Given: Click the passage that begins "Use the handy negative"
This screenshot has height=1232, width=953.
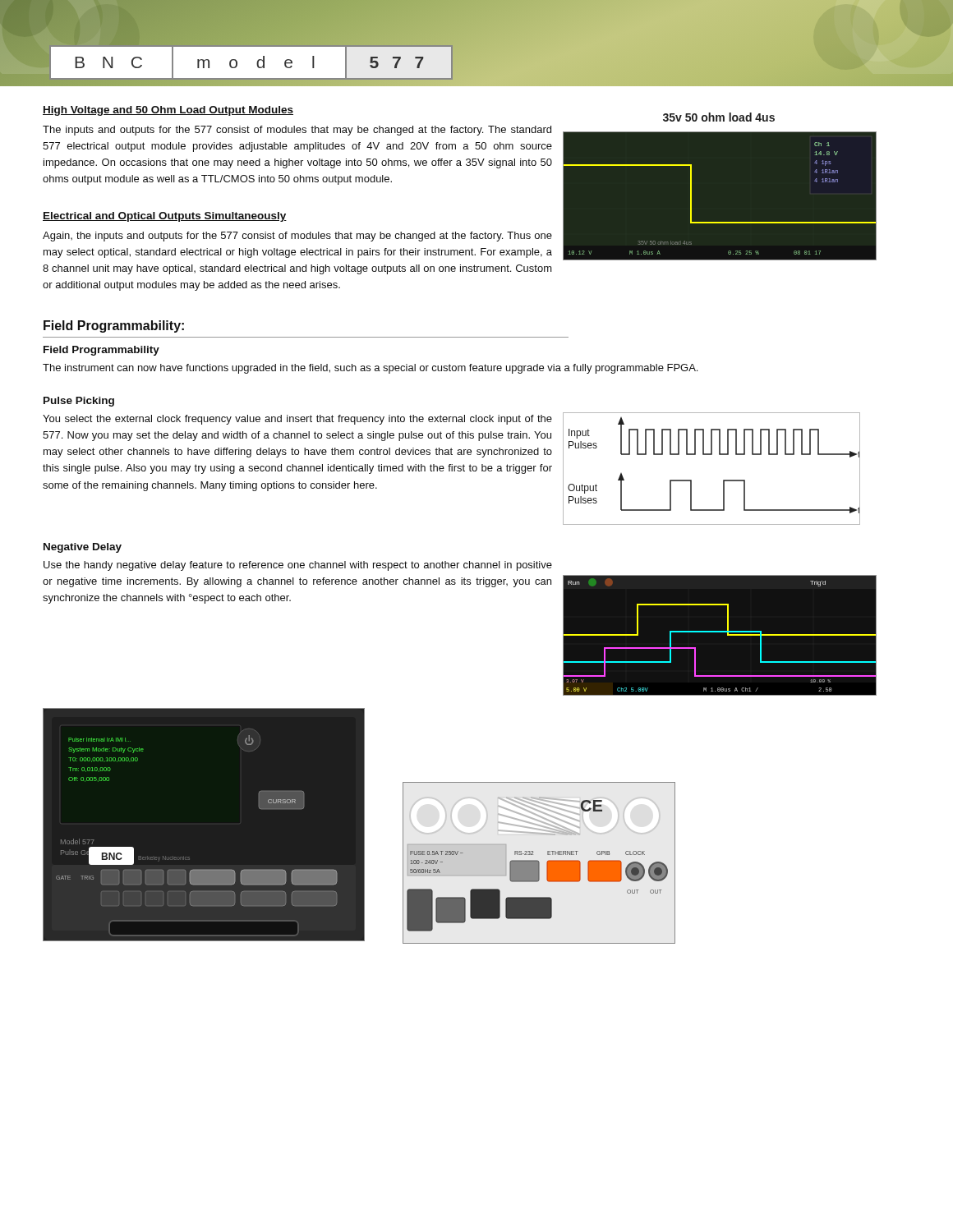Looking at the screenshot, I should (297, 582).
